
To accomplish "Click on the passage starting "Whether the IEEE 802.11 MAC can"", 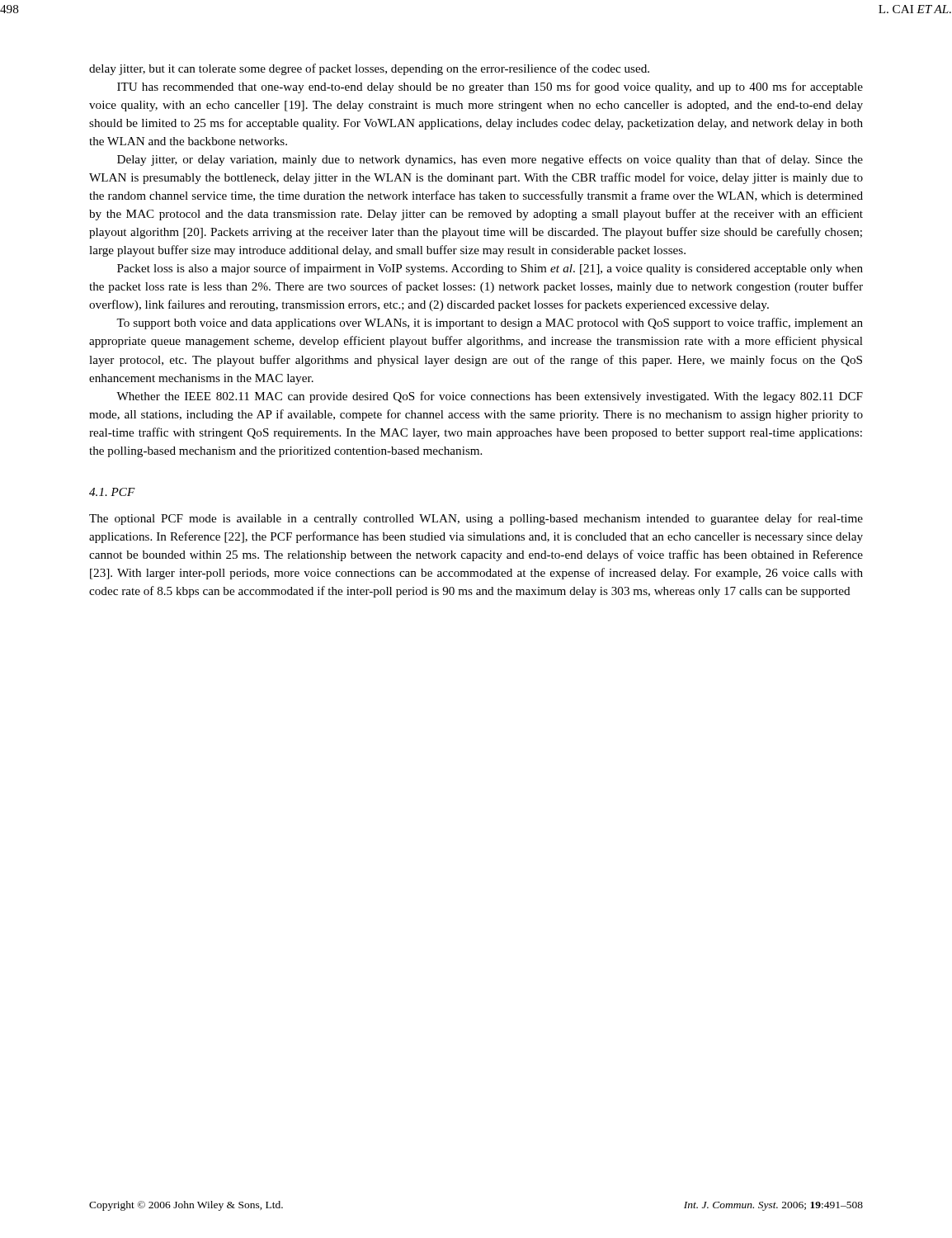I will (476, 423).
